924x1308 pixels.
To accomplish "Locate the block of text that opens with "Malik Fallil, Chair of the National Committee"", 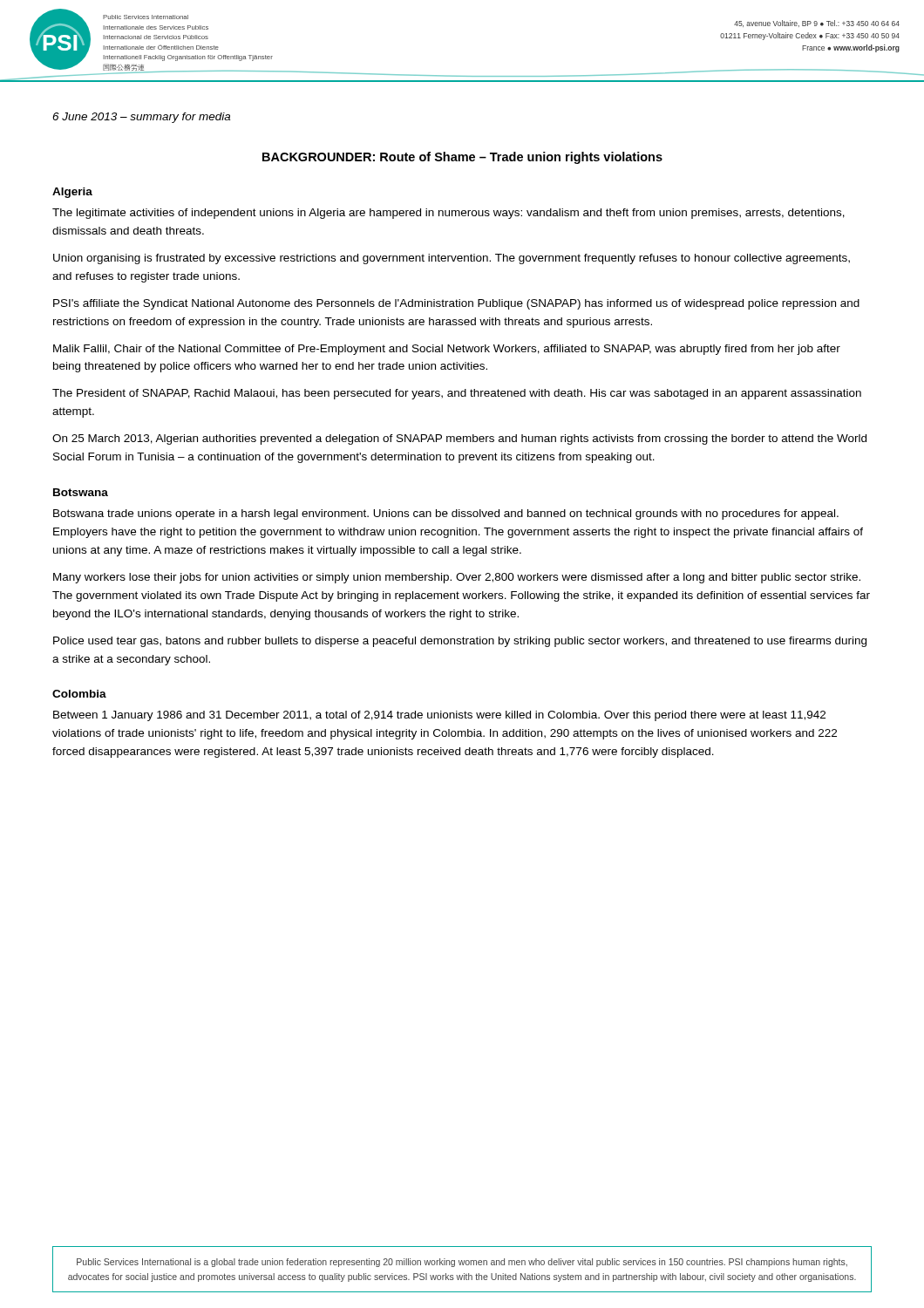I will [x=446, y=357].
